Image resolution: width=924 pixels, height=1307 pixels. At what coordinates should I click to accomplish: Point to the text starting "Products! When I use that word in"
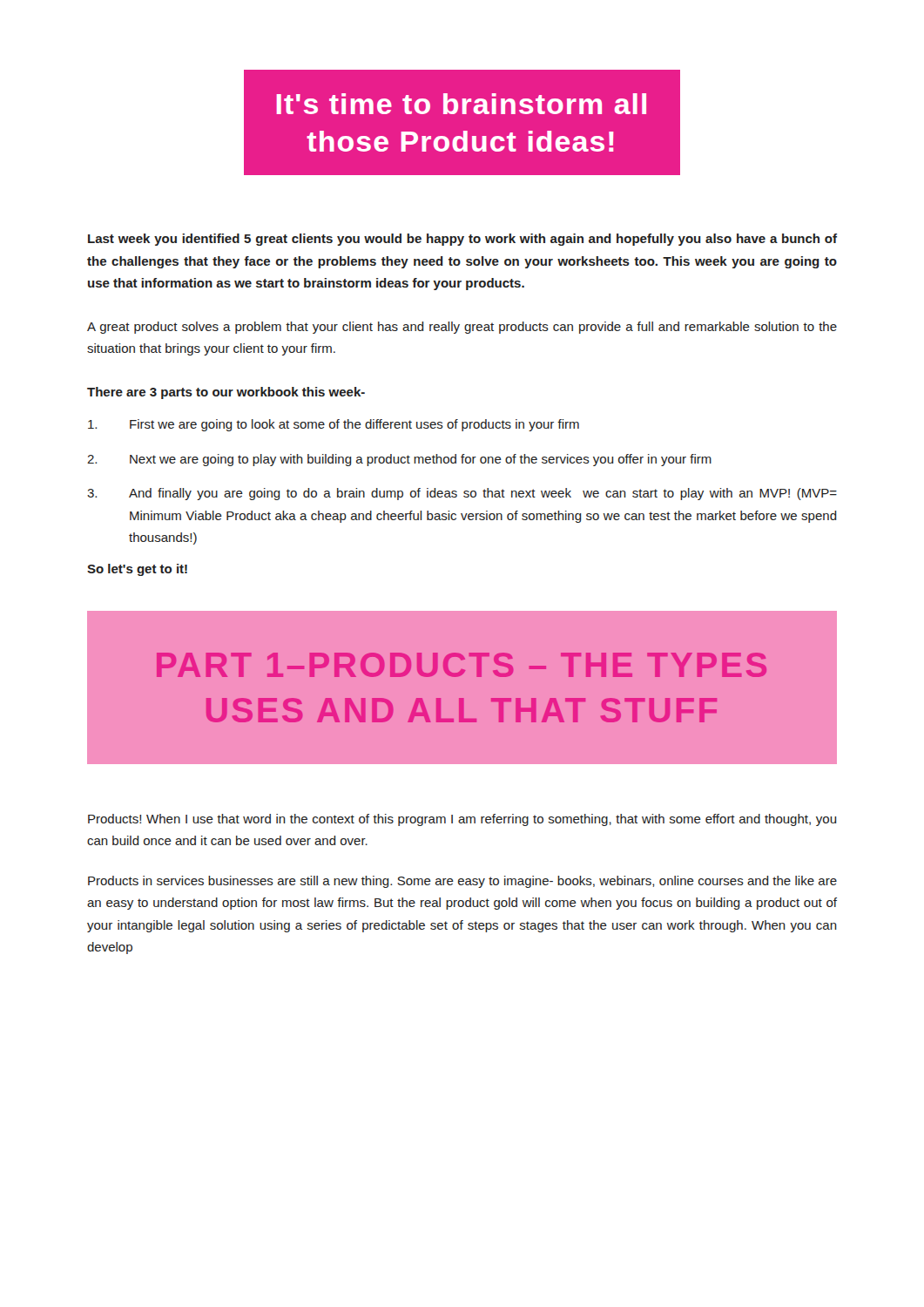coord(462,829)
